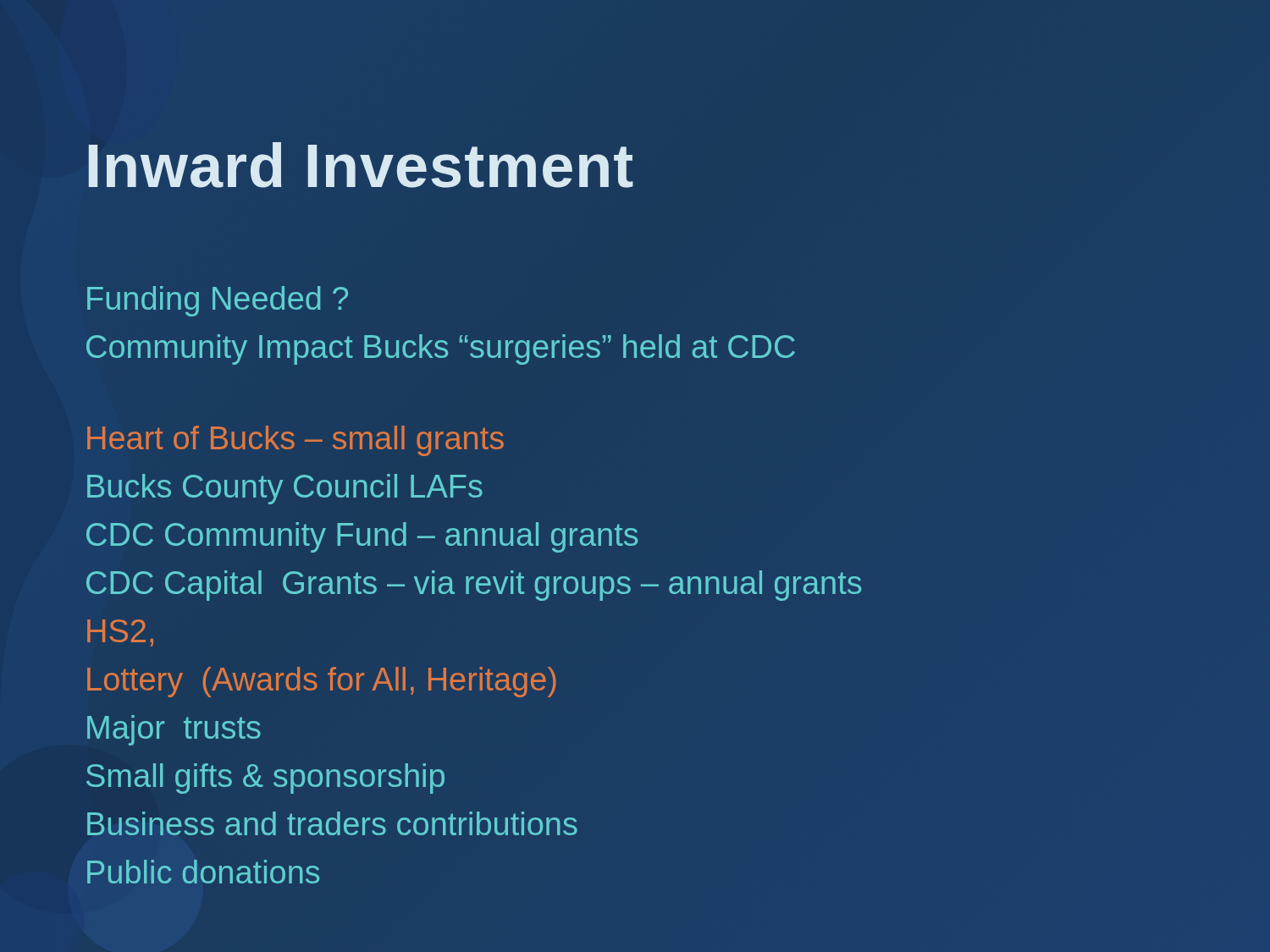This screenshot has width=1270, height=952.
Task: Locate the block starting "CDC Community Fund –"
Action: (362, 535)
